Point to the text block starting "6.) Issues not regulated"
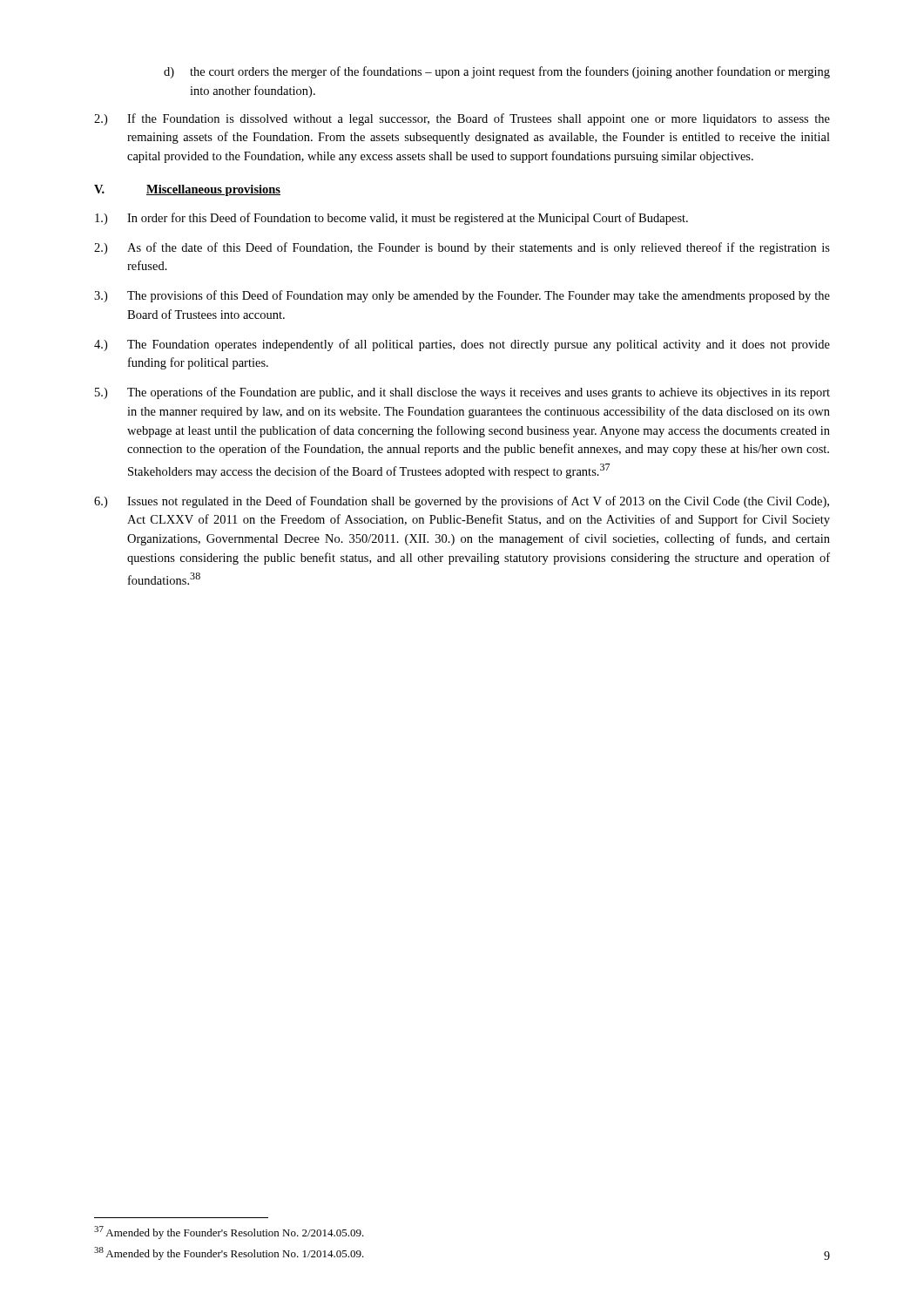The width and height of the screenshot is (924, 1307). (462, 541)
